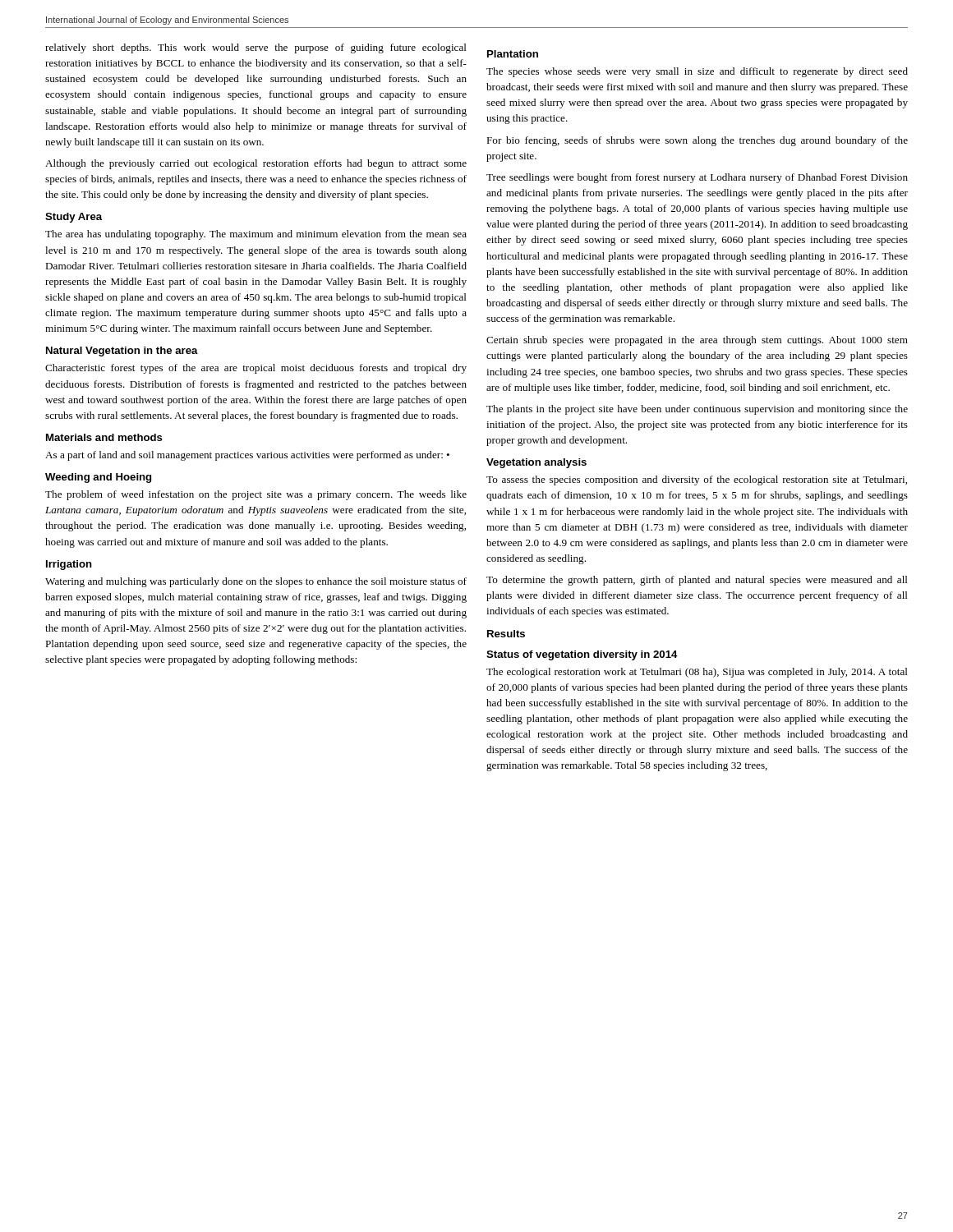Where is the passage that starts "The plants in the project site"?

[697, 424]
